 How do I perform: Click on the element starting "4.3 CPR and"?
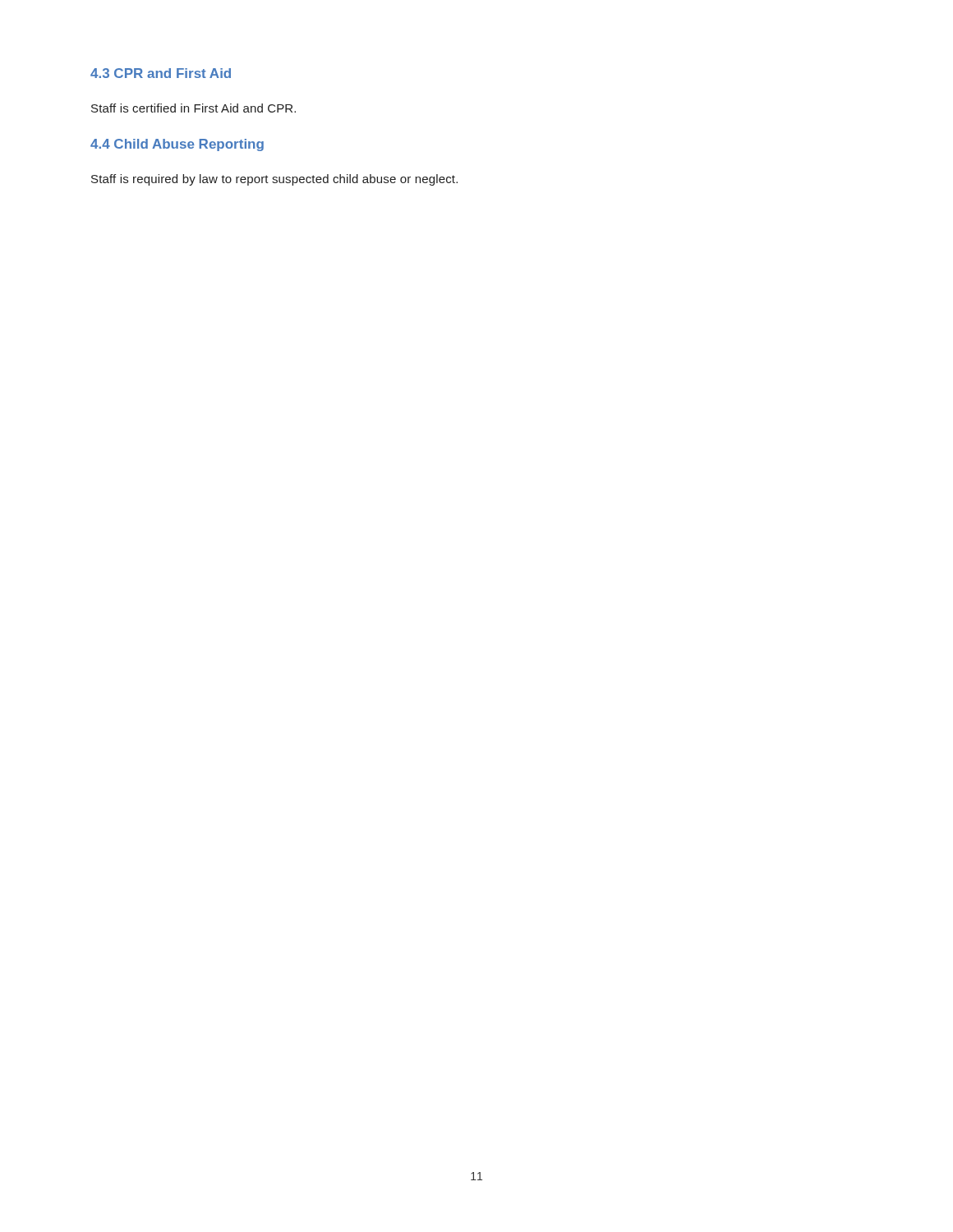[161, 74]
